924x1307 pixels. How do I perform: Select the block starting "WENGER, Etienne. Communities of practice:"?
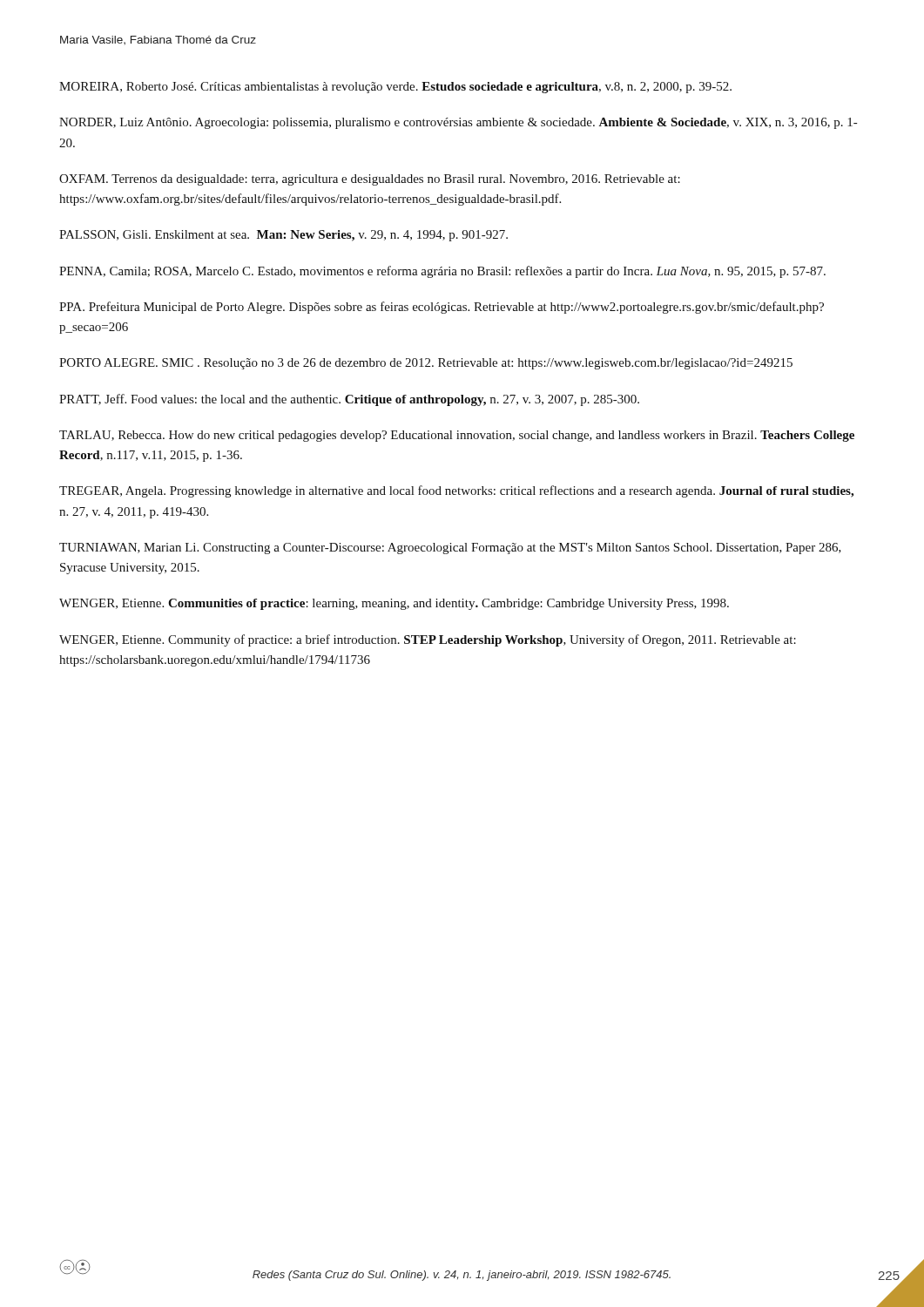394,603
